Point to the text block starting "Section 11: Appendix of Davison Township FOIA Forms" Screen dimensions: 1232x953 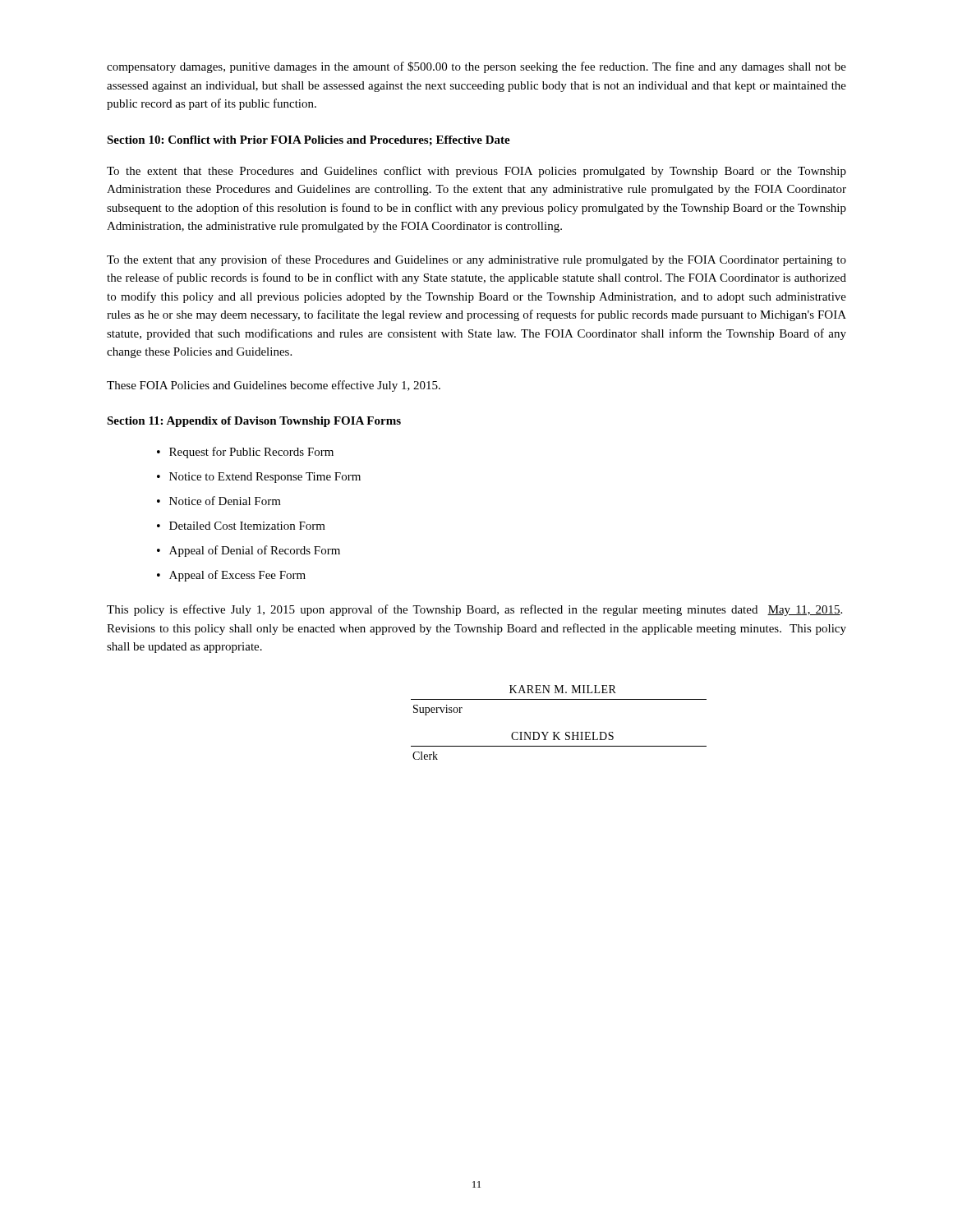[x=254, y=421]
